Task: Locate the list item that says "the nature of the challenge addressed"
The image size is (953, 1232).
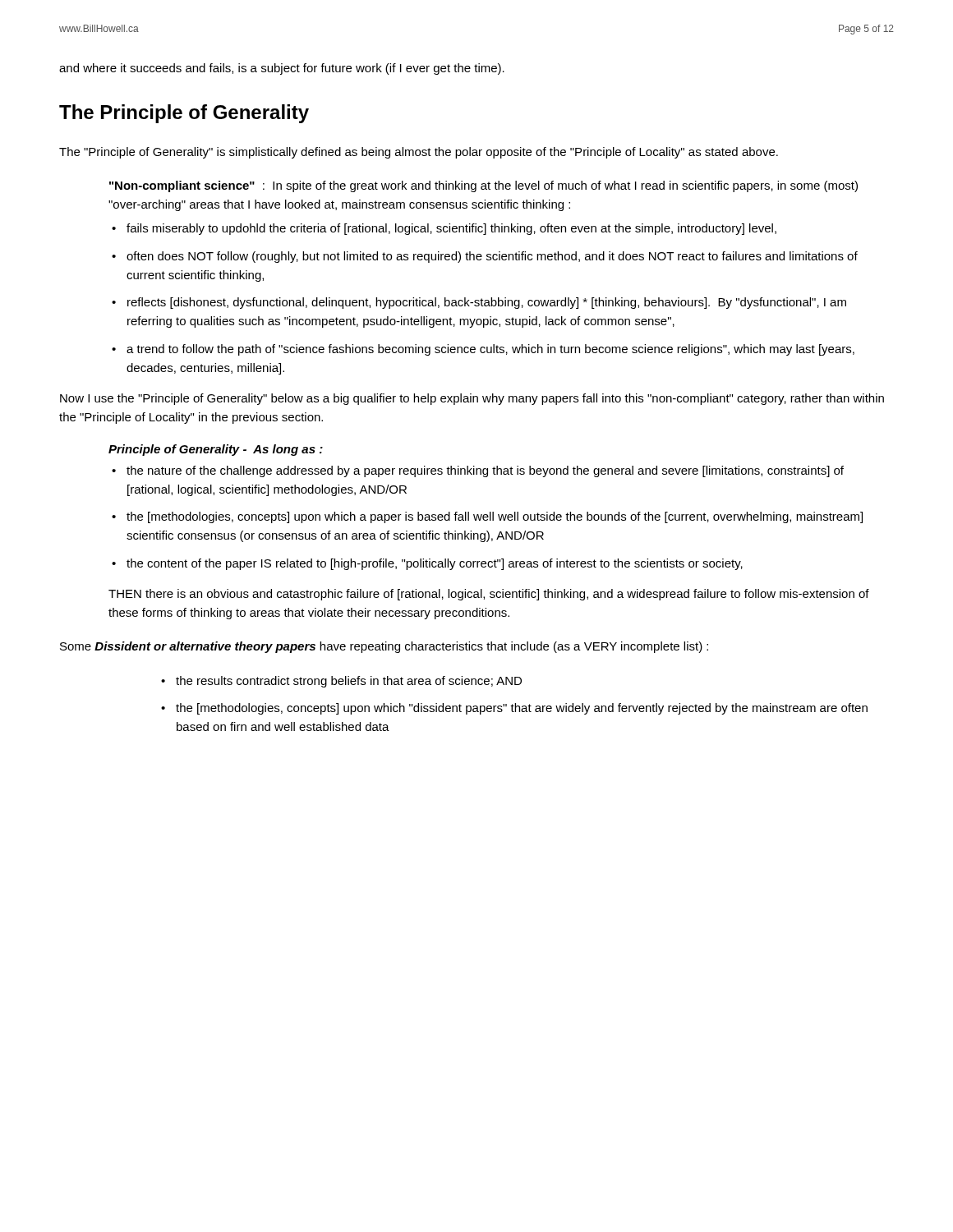Action: pos(485,479)
